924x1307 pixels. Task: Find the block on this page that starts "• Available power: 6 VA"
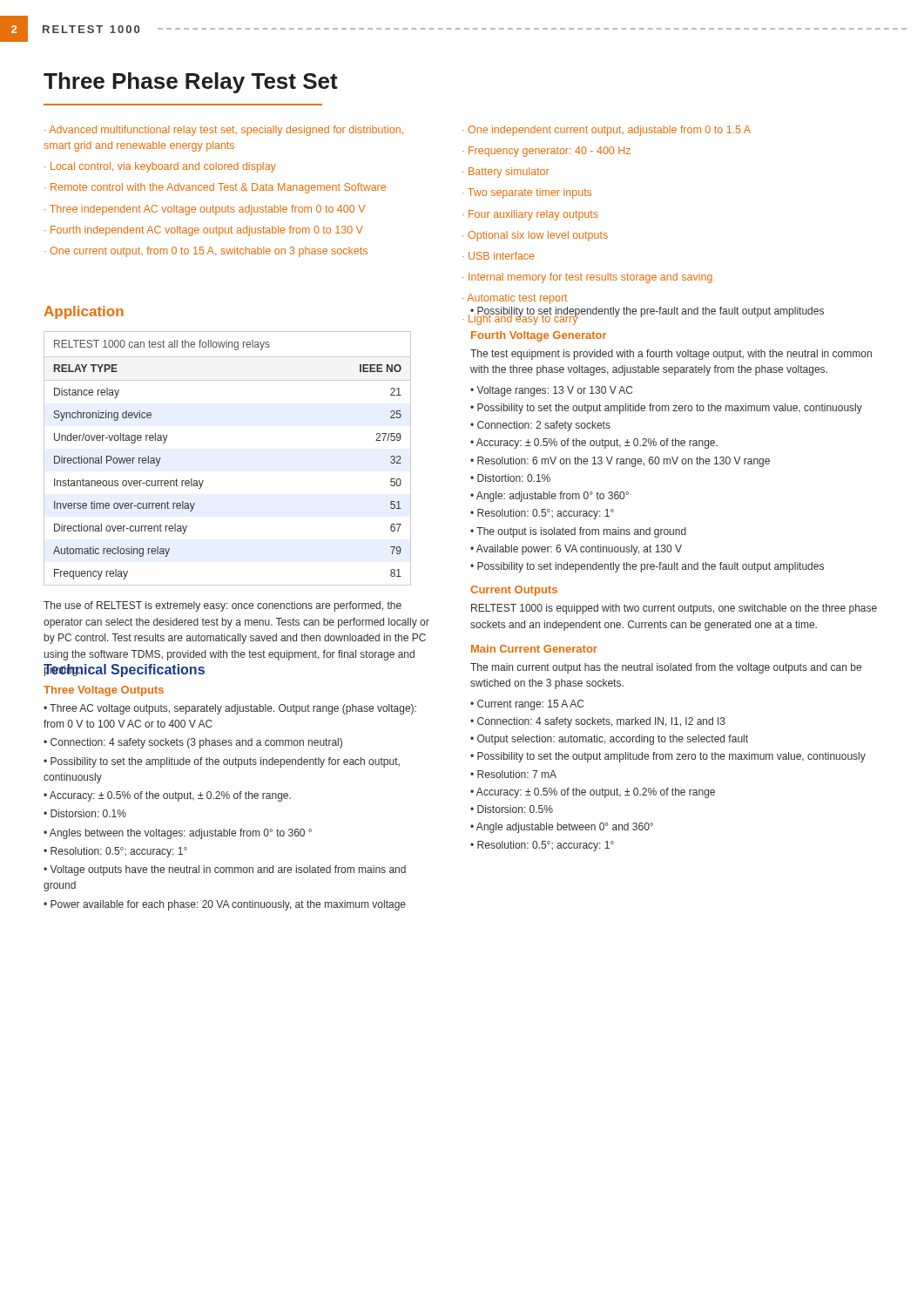point(576,549)
